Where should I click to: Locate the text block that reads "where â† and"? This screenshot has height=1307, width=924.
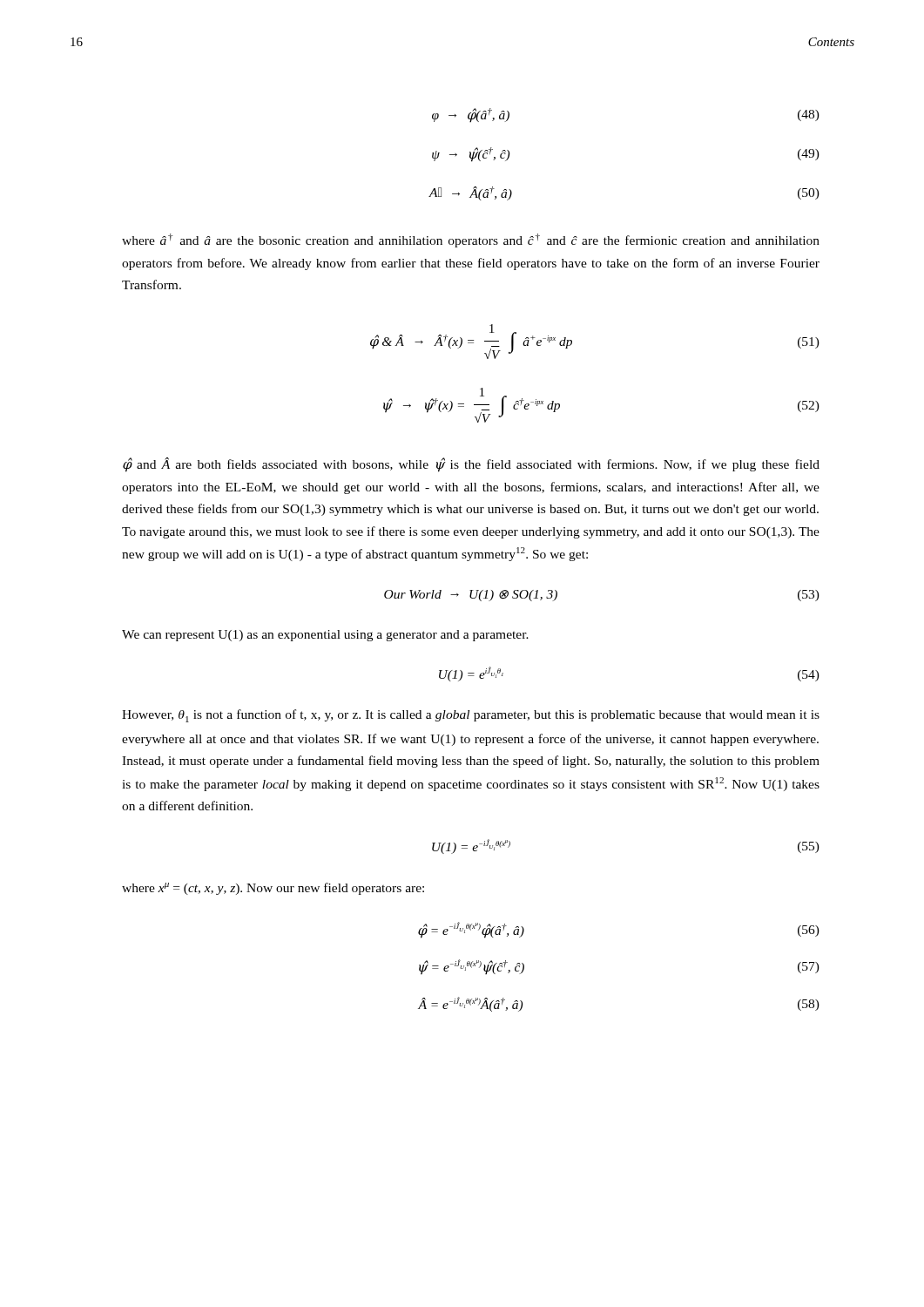(x=471, y=262)
